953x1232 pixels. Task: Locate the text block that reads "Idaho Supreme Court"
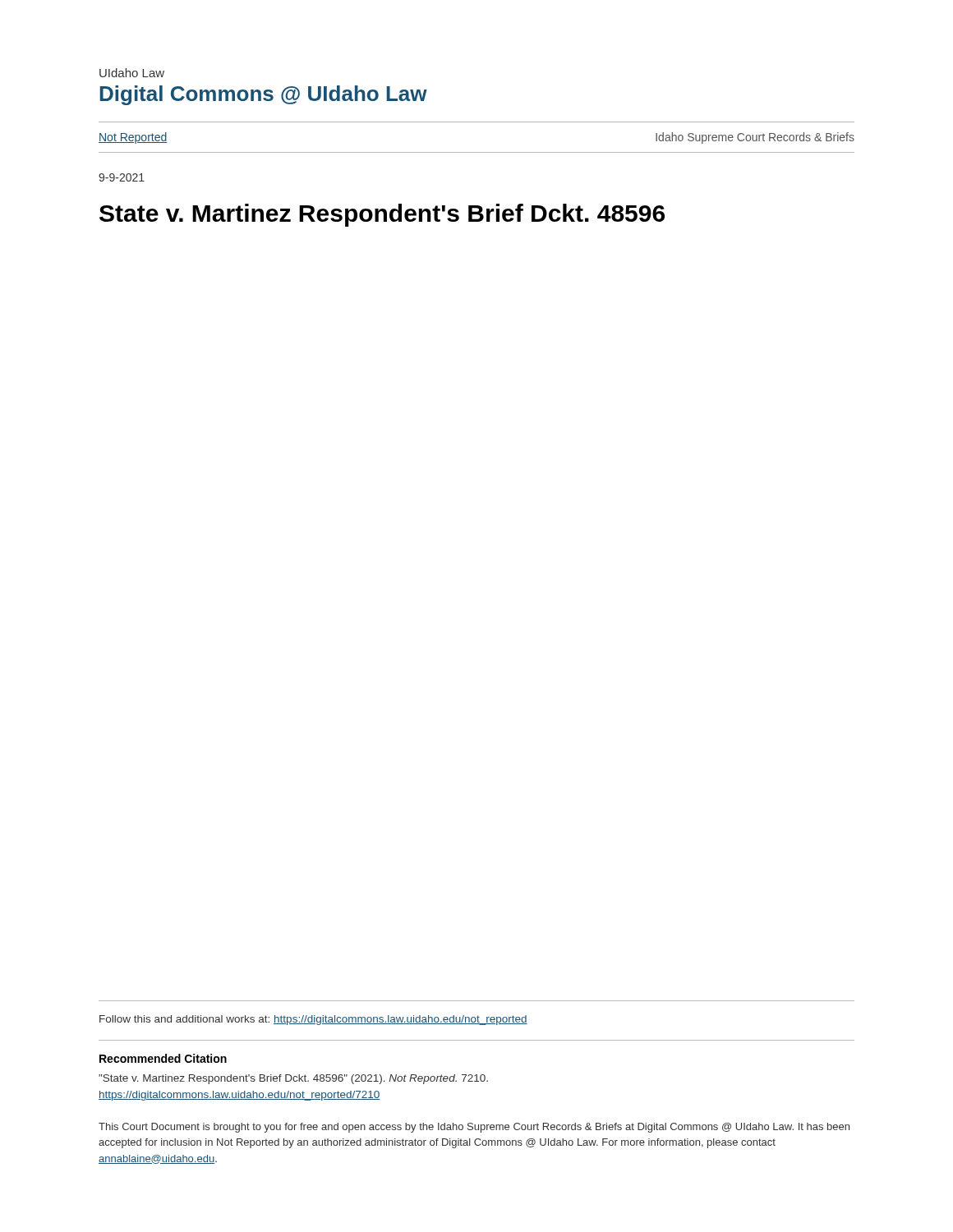click(x=755, y=137)
